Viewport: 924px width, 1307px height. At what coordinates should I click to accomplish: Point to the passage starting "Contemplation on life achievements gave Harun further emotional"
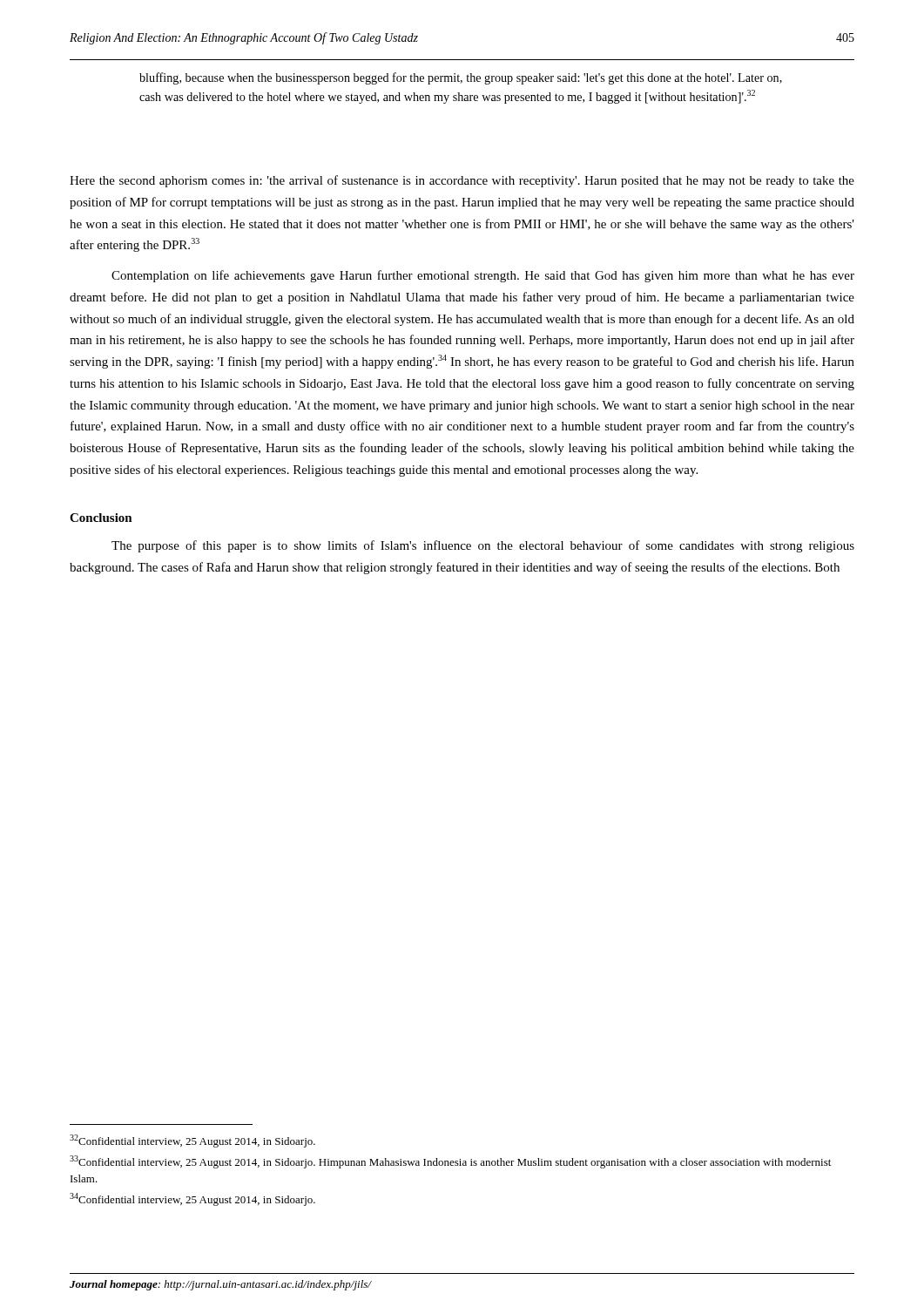[462, 372]
